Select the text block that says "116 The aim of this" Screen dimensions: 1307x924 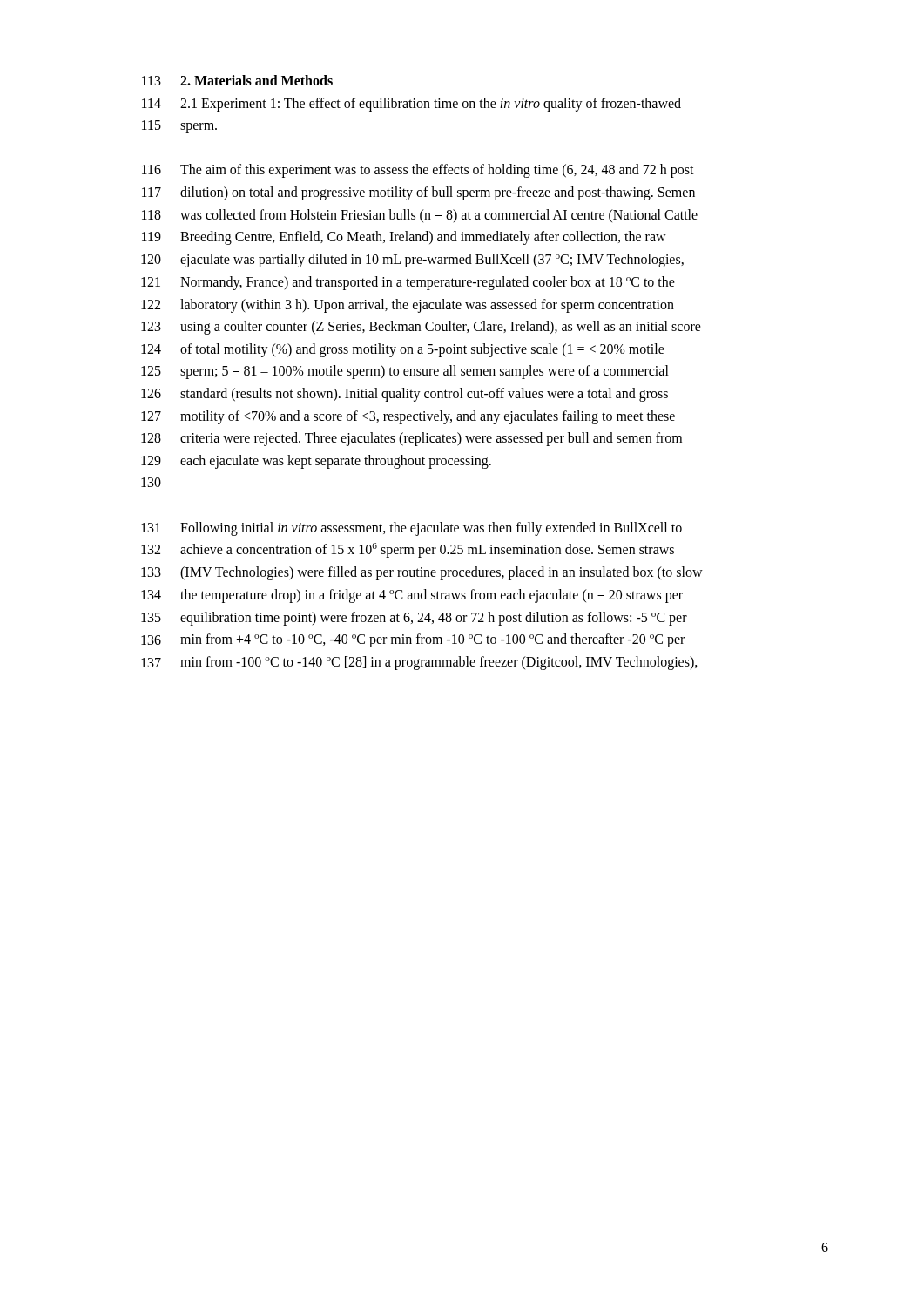coord(471,315)
